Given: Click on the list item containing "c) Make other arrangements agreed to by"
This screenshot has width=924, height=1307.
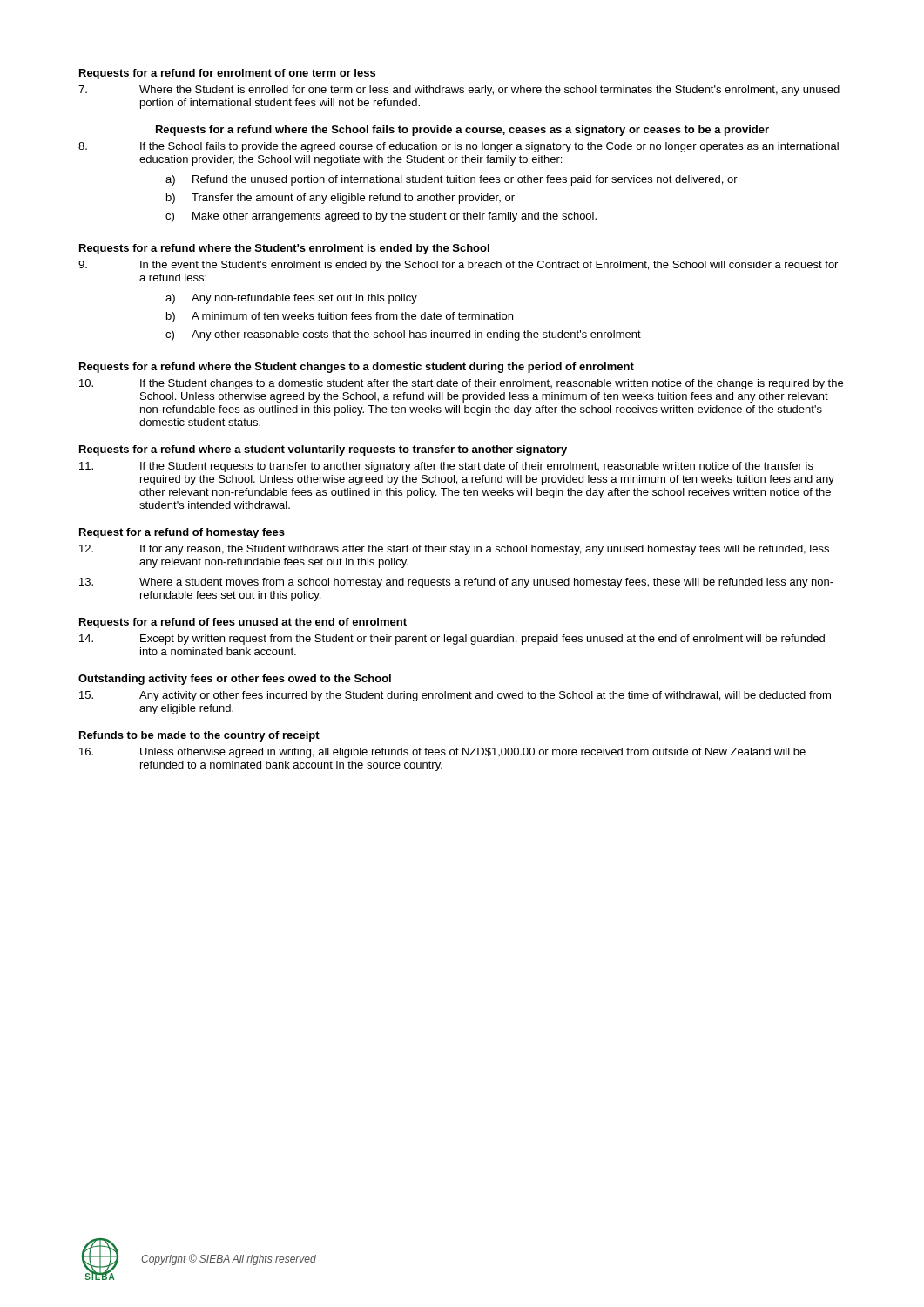Looking at the screenshot, I should [506, 216].
